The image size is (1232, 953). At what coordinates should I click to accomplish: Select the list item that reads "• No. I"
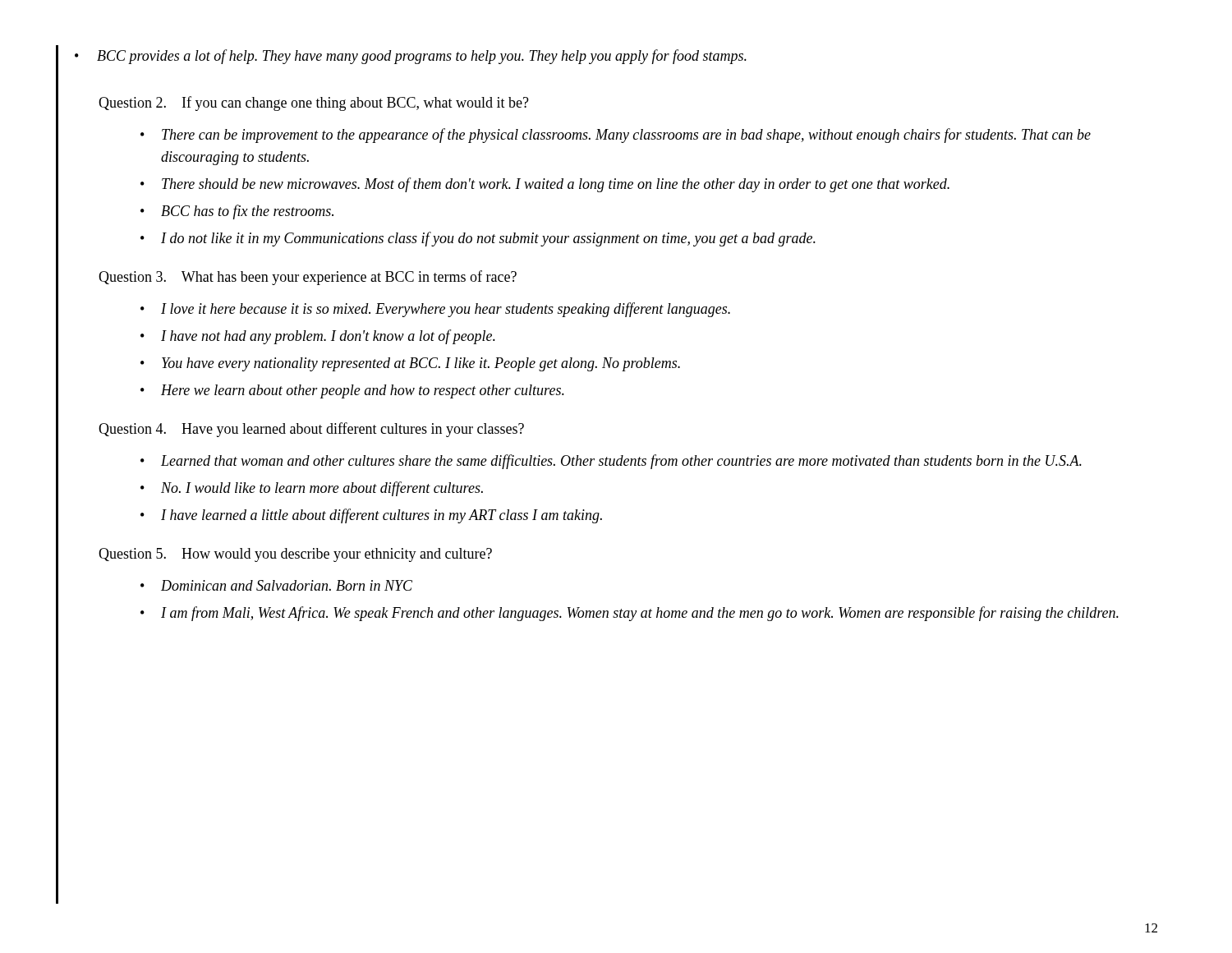tap(312, 488)
